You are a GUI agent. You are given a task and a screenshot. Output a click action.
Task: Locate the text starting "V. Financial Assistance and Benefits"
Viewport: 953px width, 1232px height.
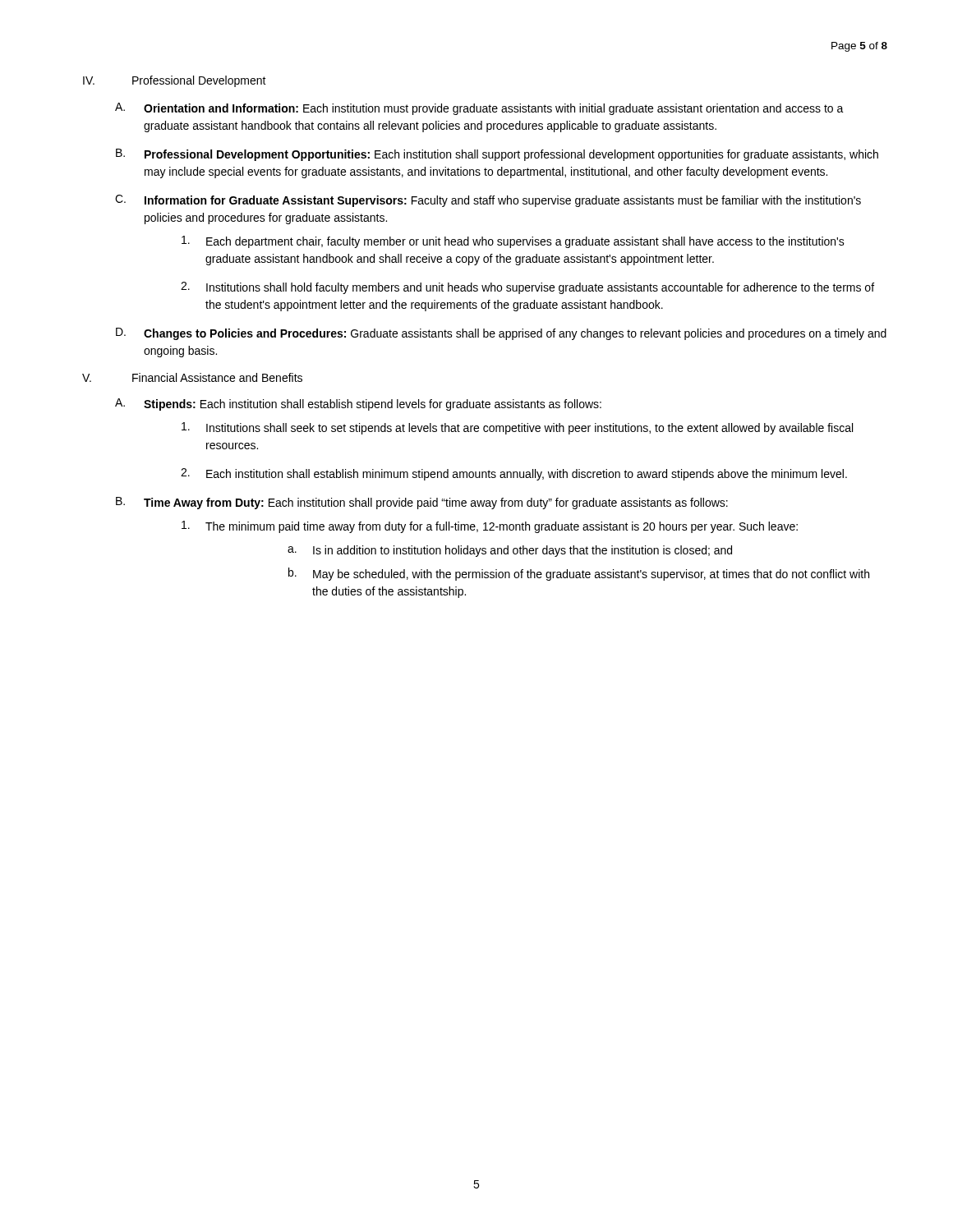click(192, 378)
